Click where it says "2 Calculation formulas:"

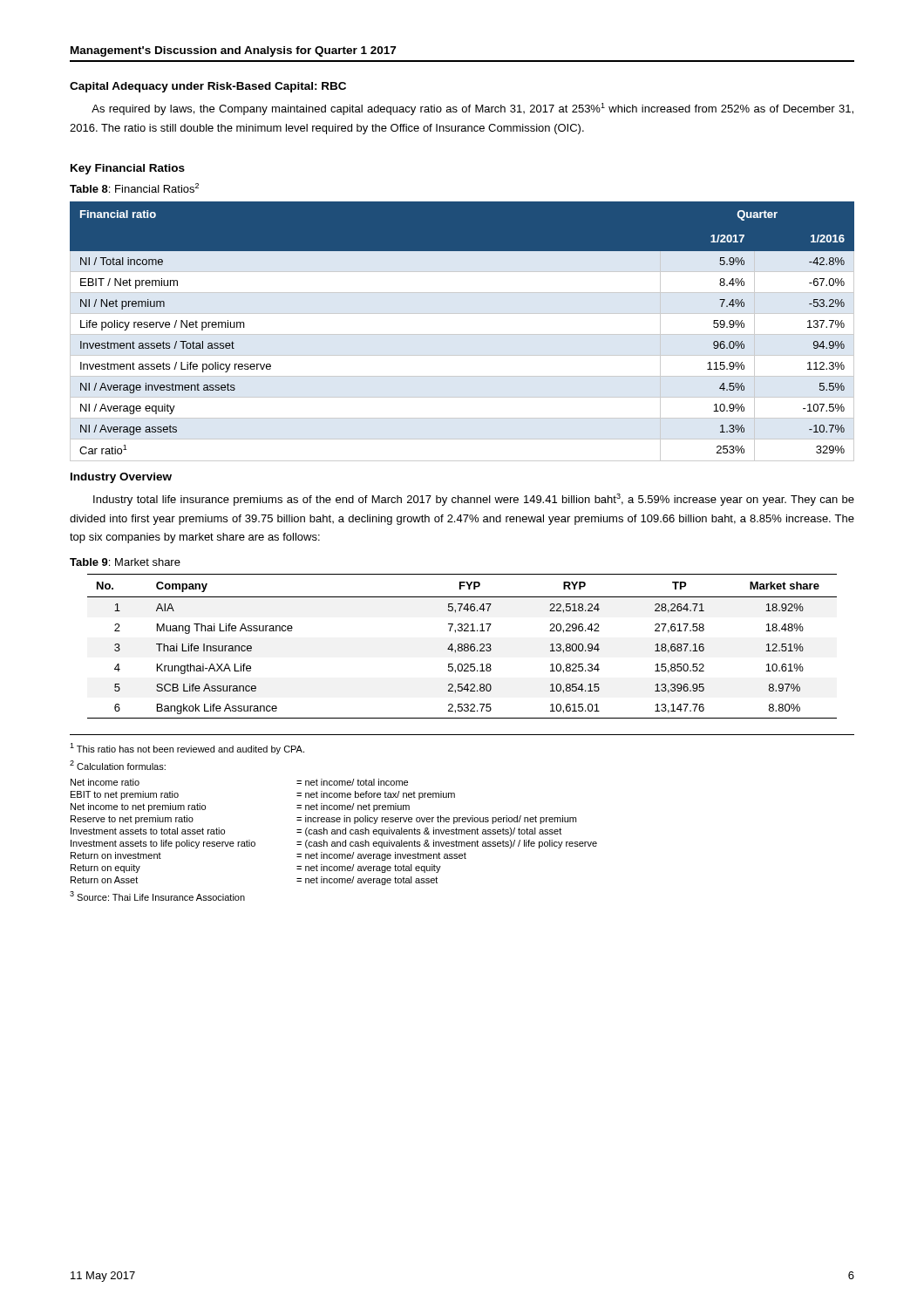point(118,765)
